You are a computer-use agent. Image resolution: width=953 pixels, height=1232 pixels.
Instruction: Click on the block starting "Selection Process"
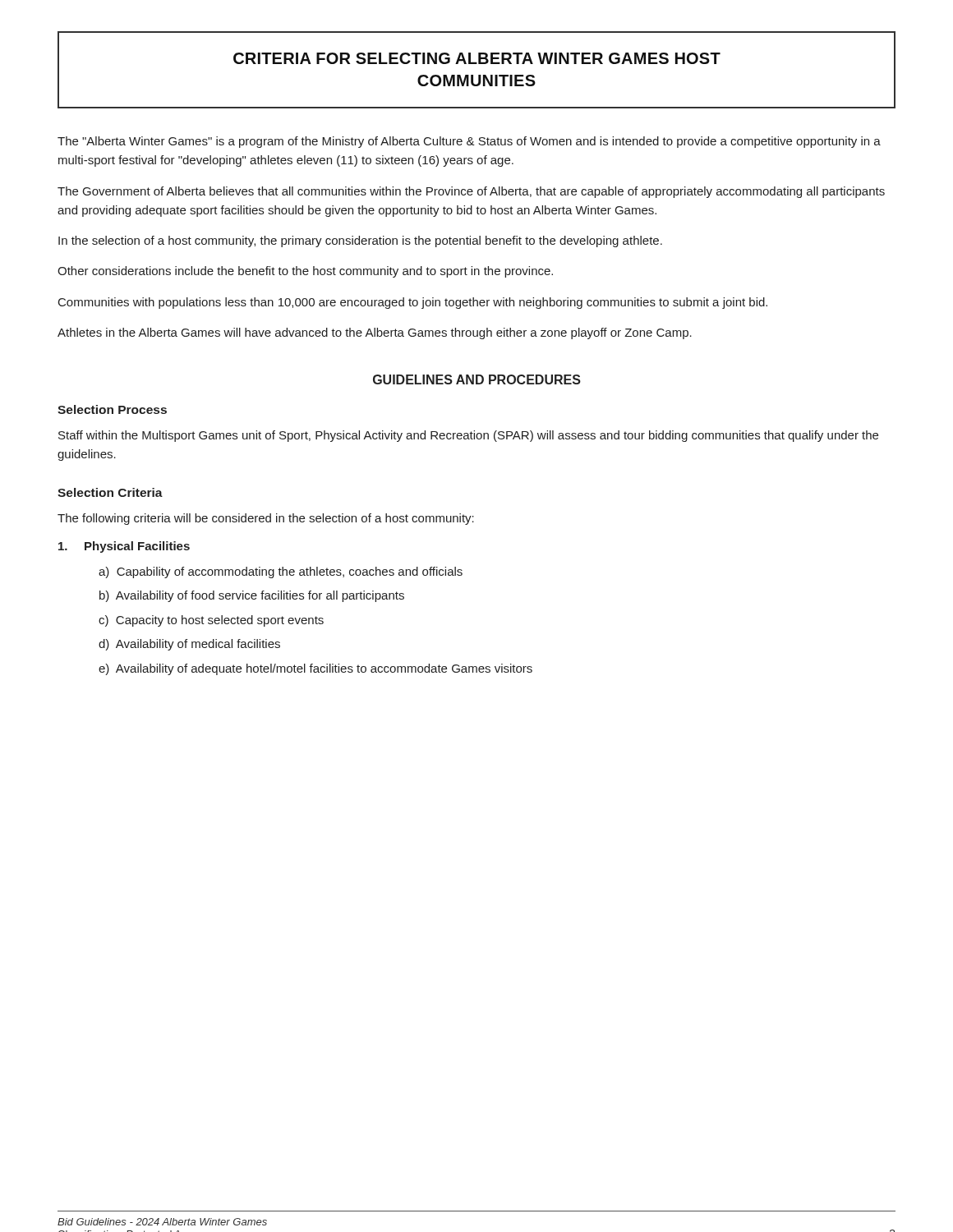112,409
